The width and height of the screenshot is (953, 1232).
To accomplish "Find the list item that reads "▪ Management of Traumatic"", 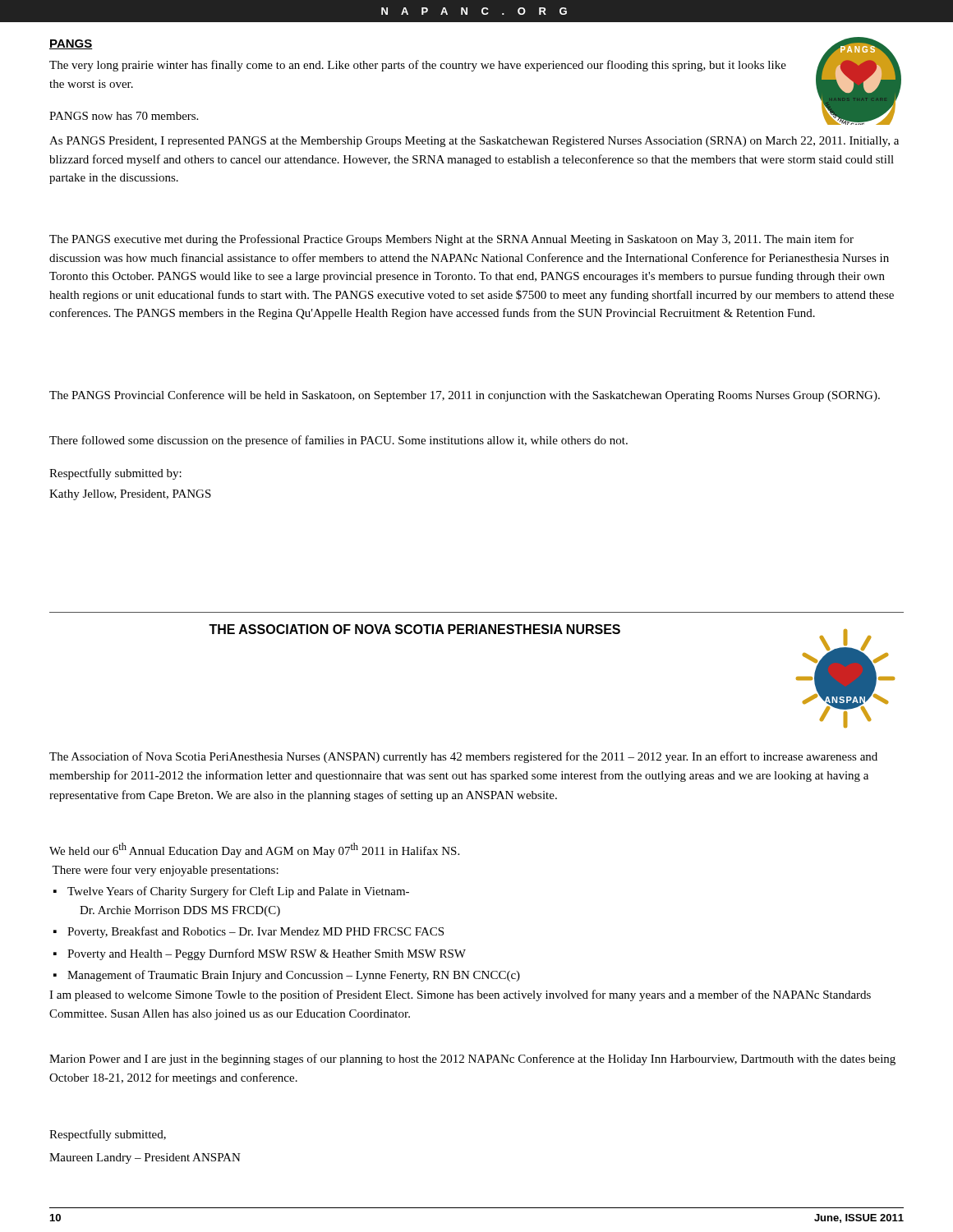I will coord(286,975).
